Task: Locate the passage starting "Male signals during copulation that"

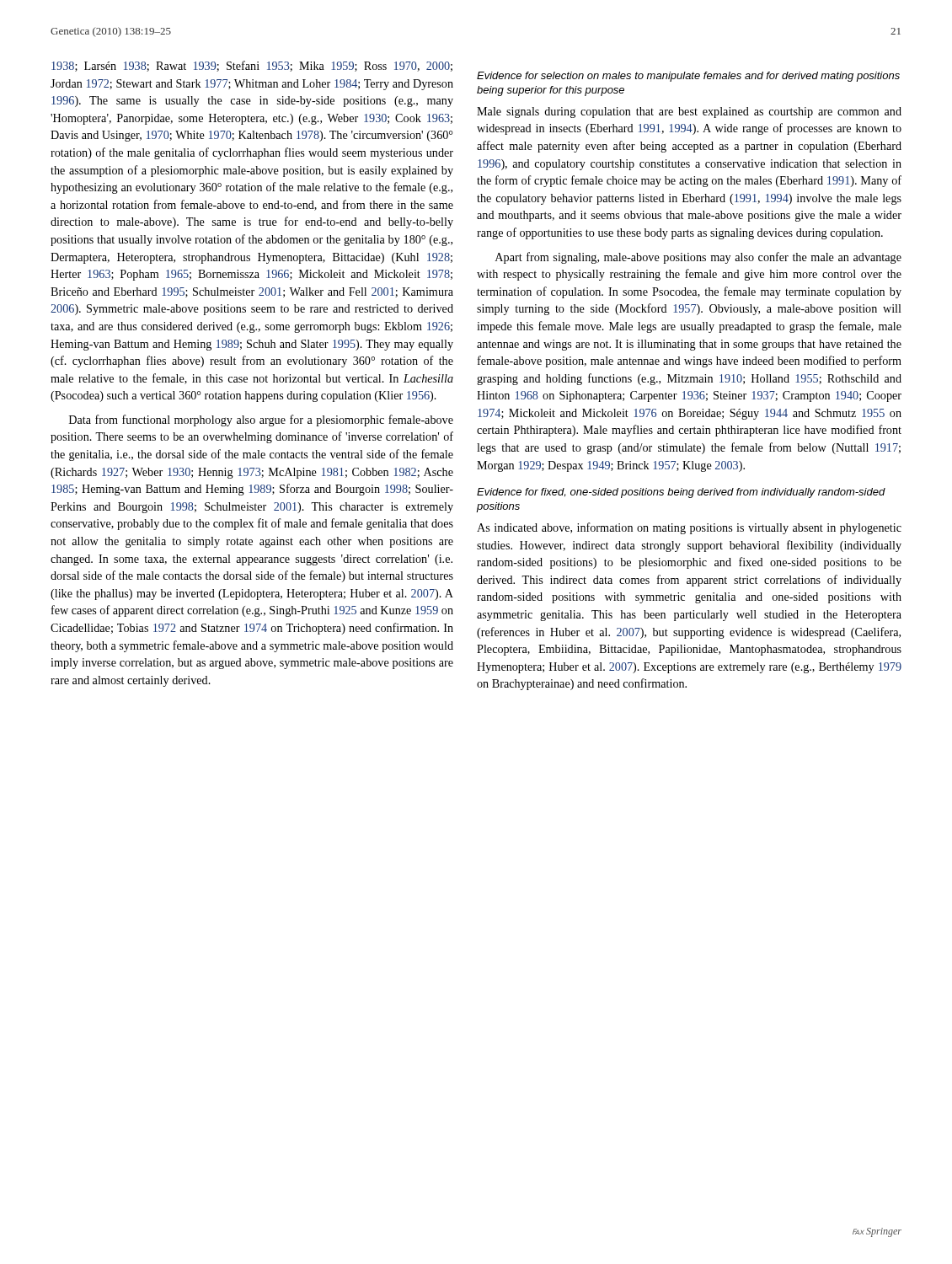Action: tap(689, 288)
